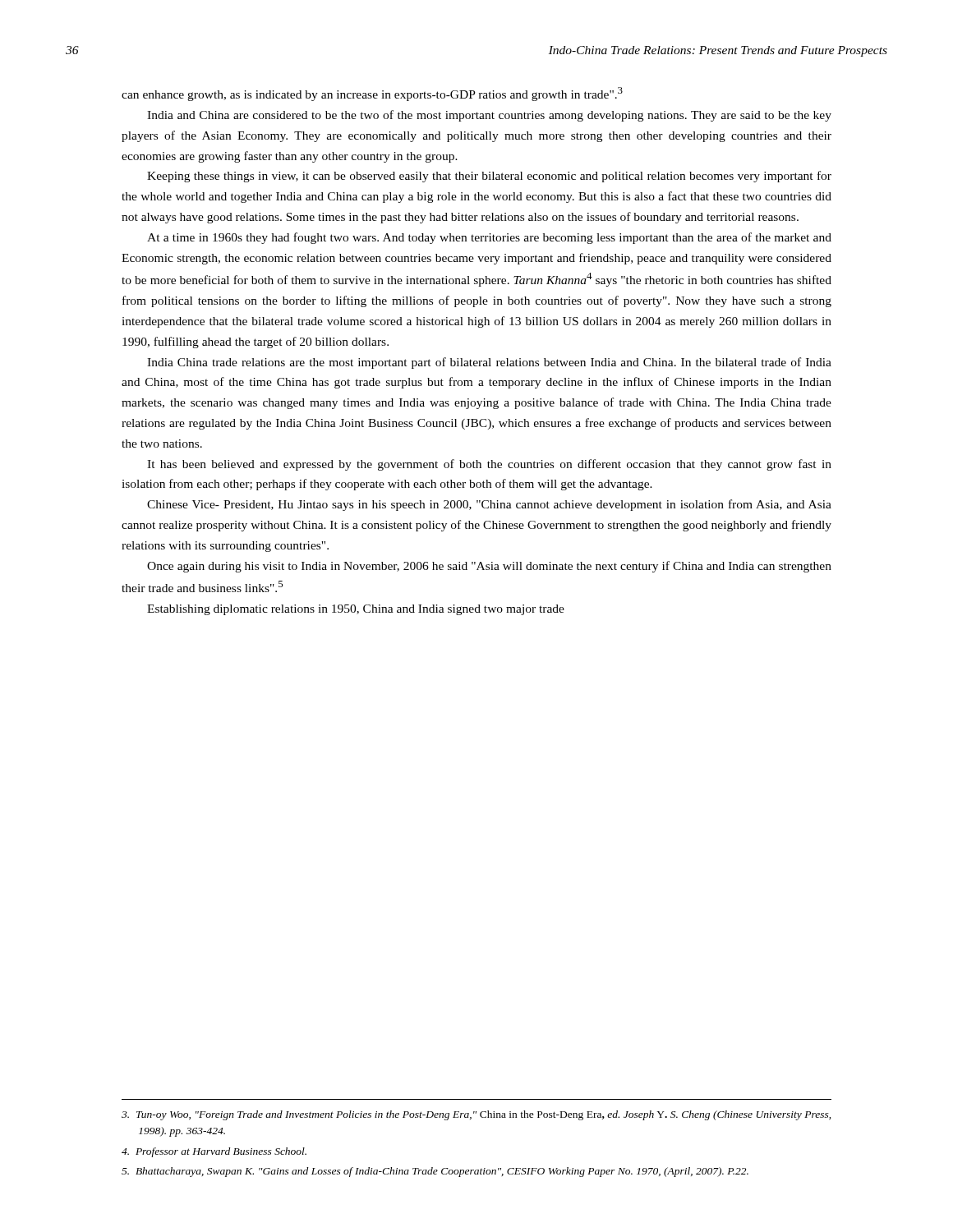Click the passage that begins "India China trade relations are the"

pyautogui.click(x=476, y=403)
